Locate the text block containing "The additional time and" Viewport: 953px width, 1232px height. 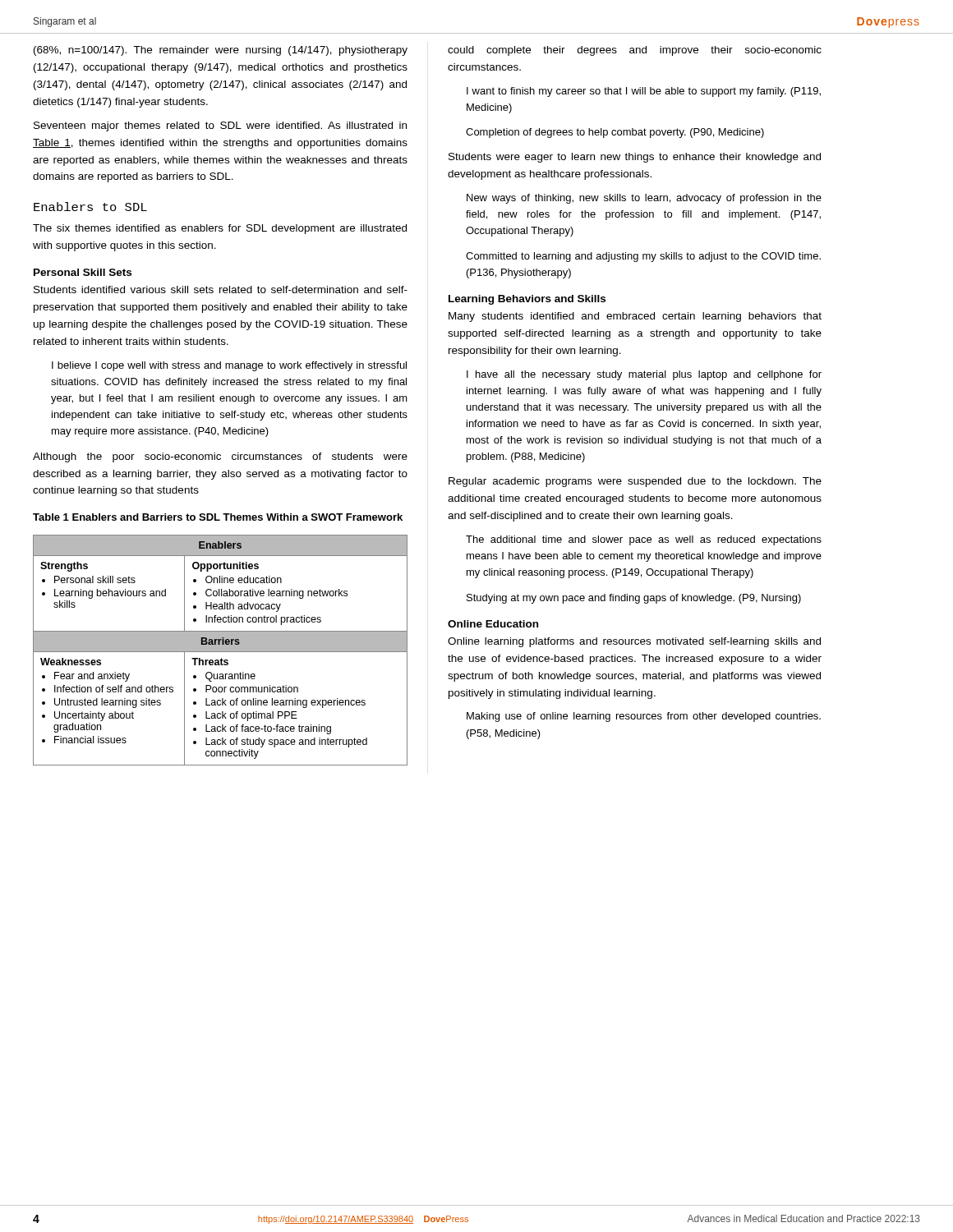click(644, 556)
